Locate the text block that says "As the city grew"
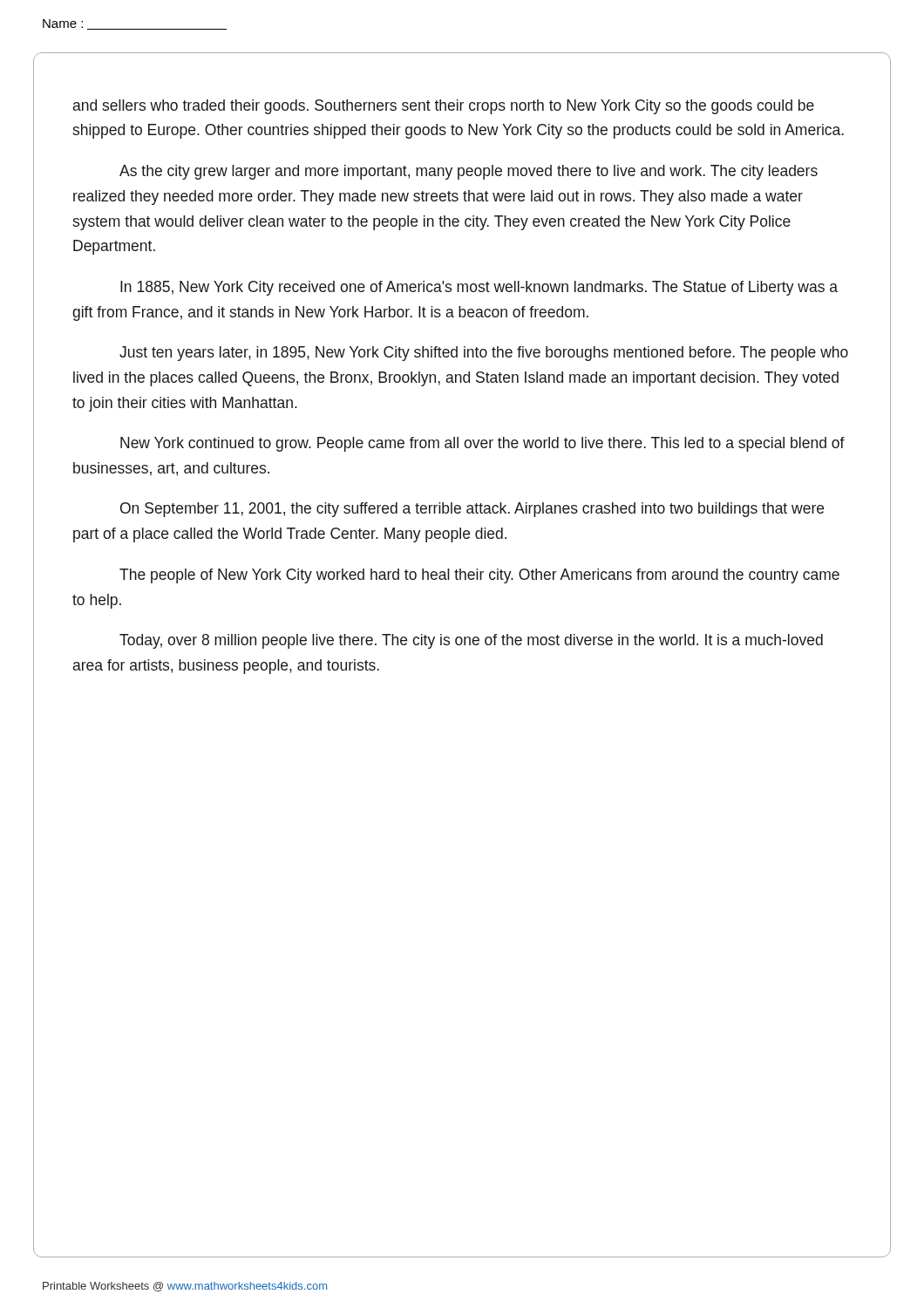This screenshot has height=1308, width=924. click(x=445, y=208)
